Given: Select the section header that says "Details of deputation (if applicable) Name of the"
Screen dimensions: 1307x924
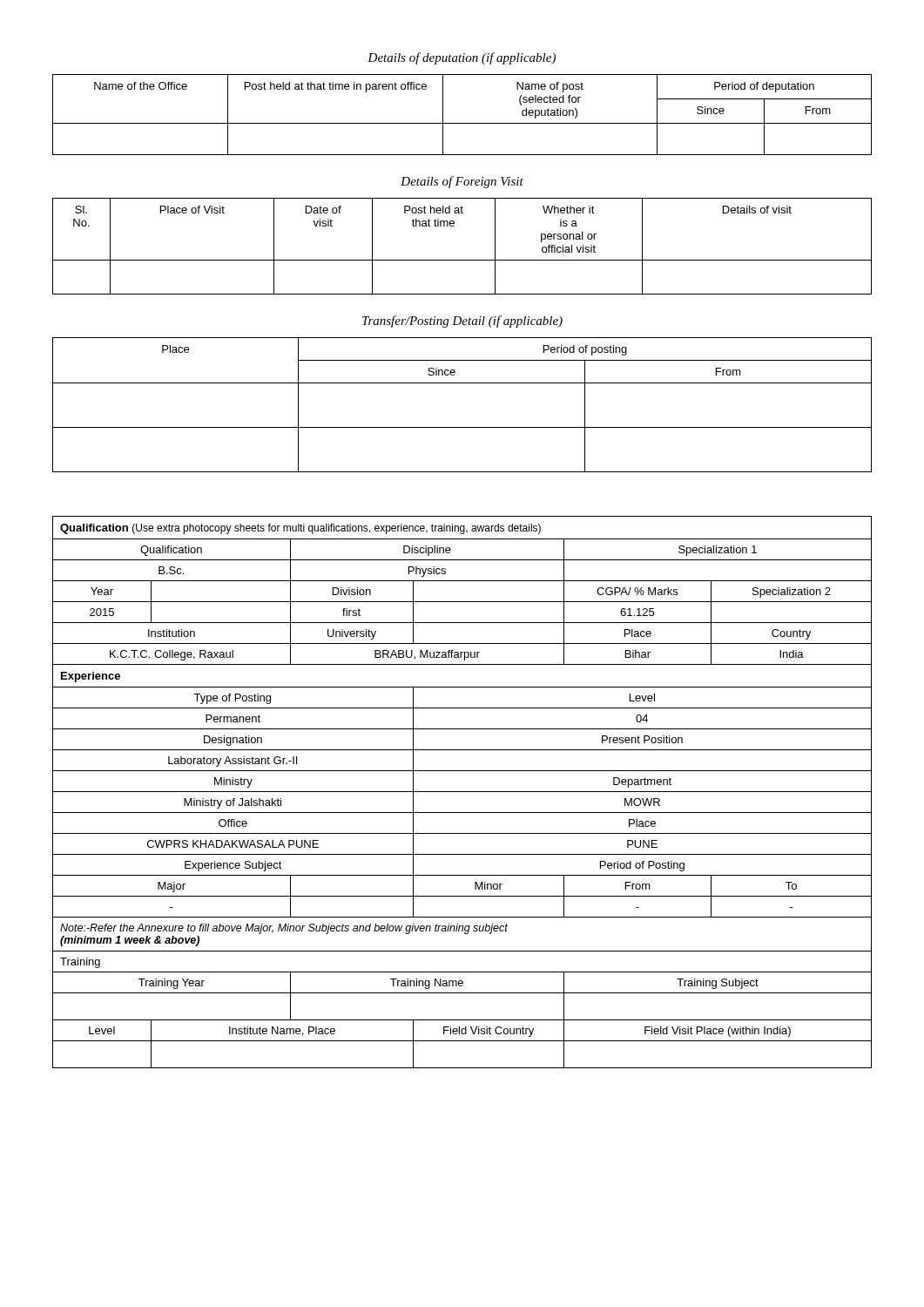Looking at the screenshot, I should pos(462,103).
